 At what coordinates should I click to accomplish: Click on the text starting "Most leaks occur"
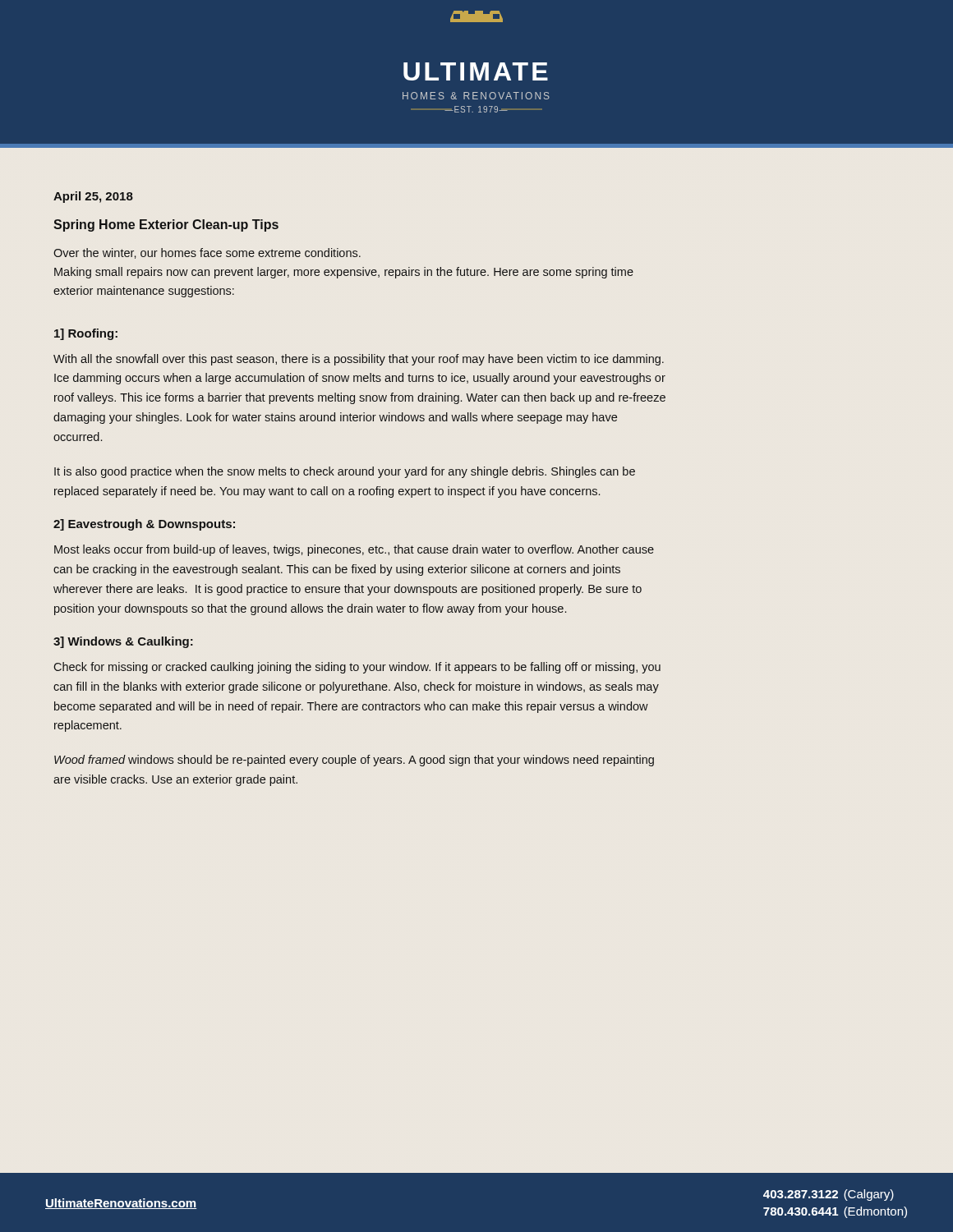354,579
